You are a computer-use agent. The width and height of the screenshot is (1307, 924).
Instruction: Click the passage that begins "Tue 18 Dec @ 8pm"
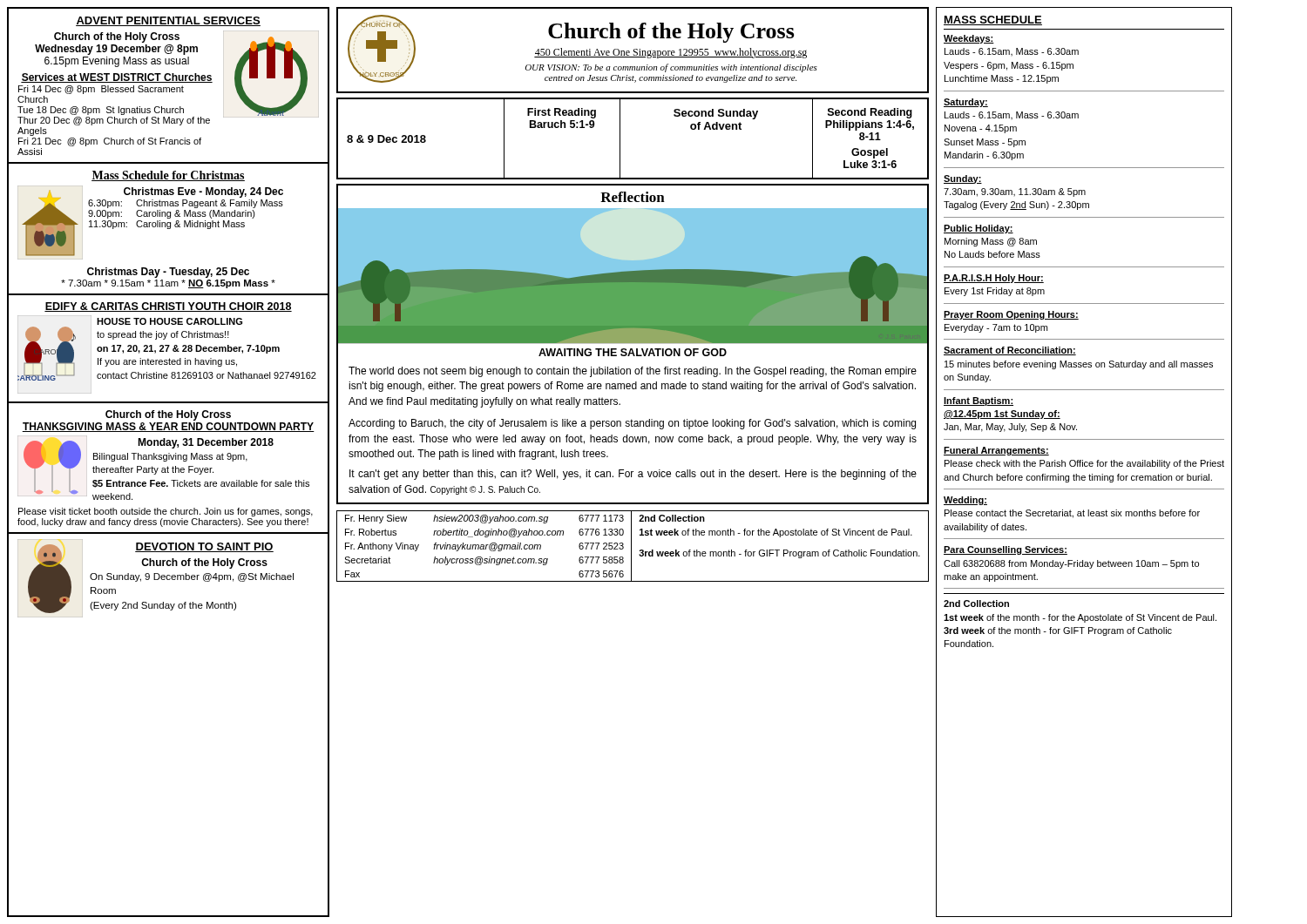click(101, 110)
